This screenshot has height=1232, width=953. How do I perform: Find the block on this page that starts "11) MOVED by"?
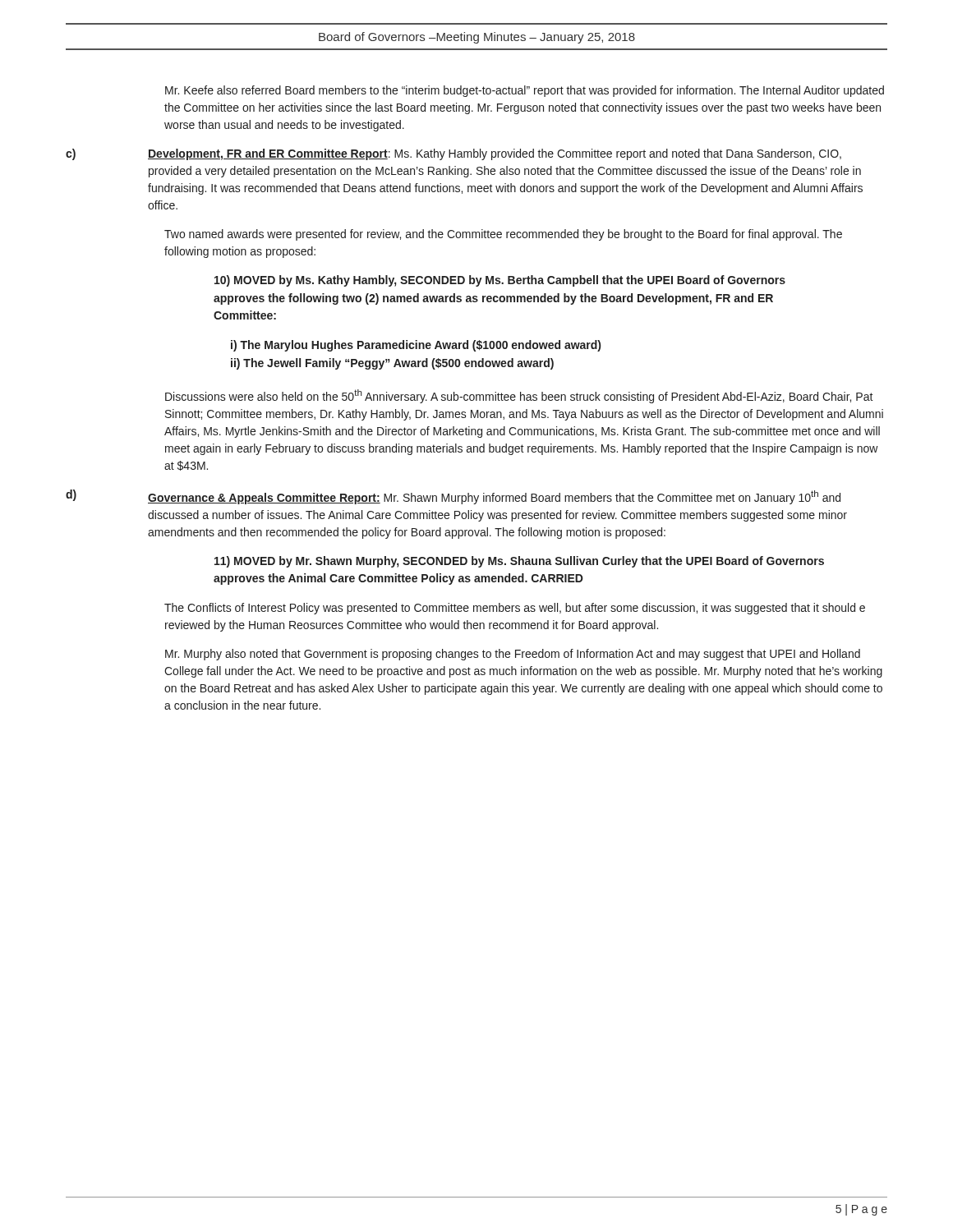pyautogui.click(x=519, y=570)
